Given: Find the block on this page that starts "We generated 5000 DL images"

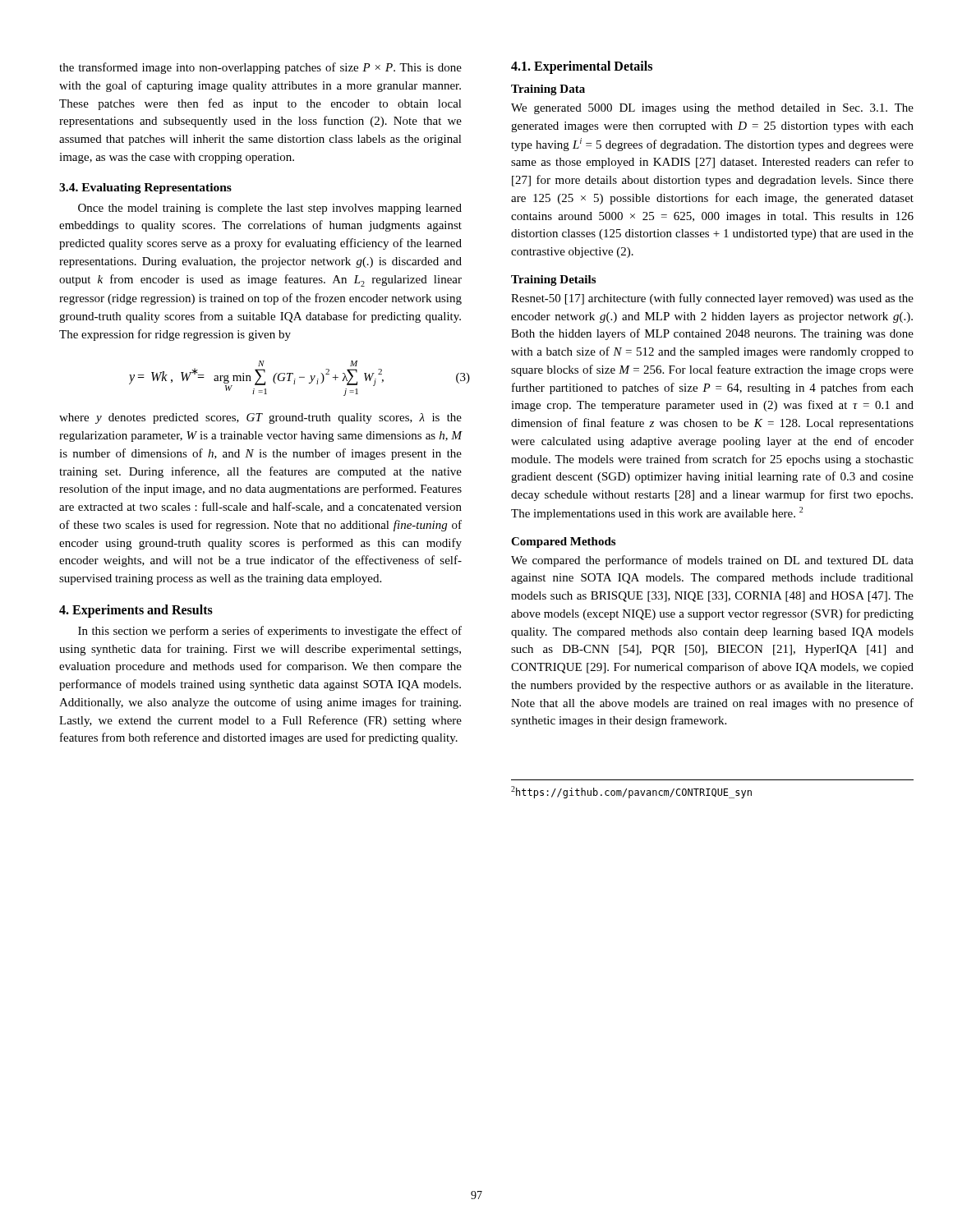Looking at the screenshot, I should point(712,180).
